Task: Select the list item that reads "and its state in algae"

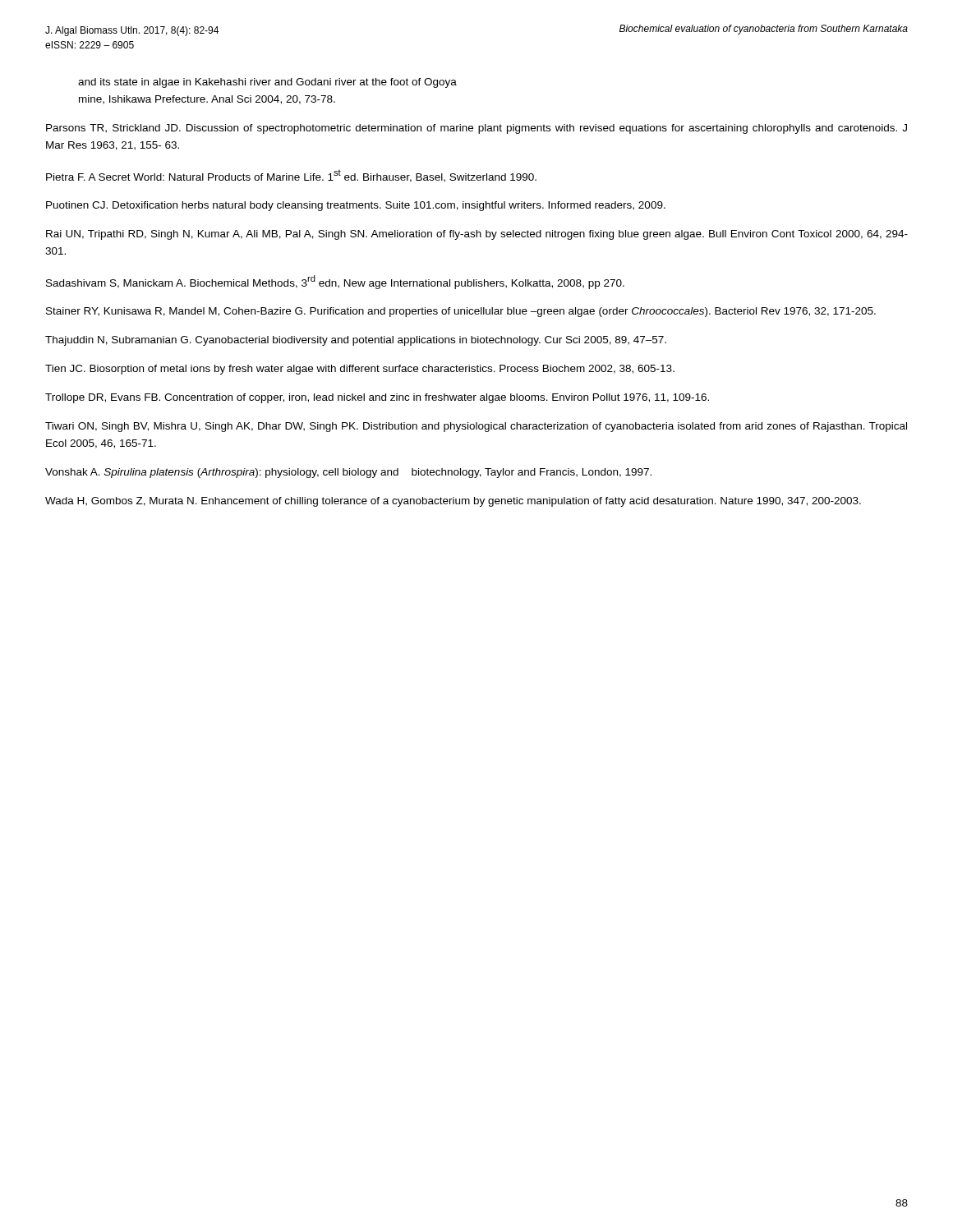Action: pyautogui.click(x=267, y=90)
